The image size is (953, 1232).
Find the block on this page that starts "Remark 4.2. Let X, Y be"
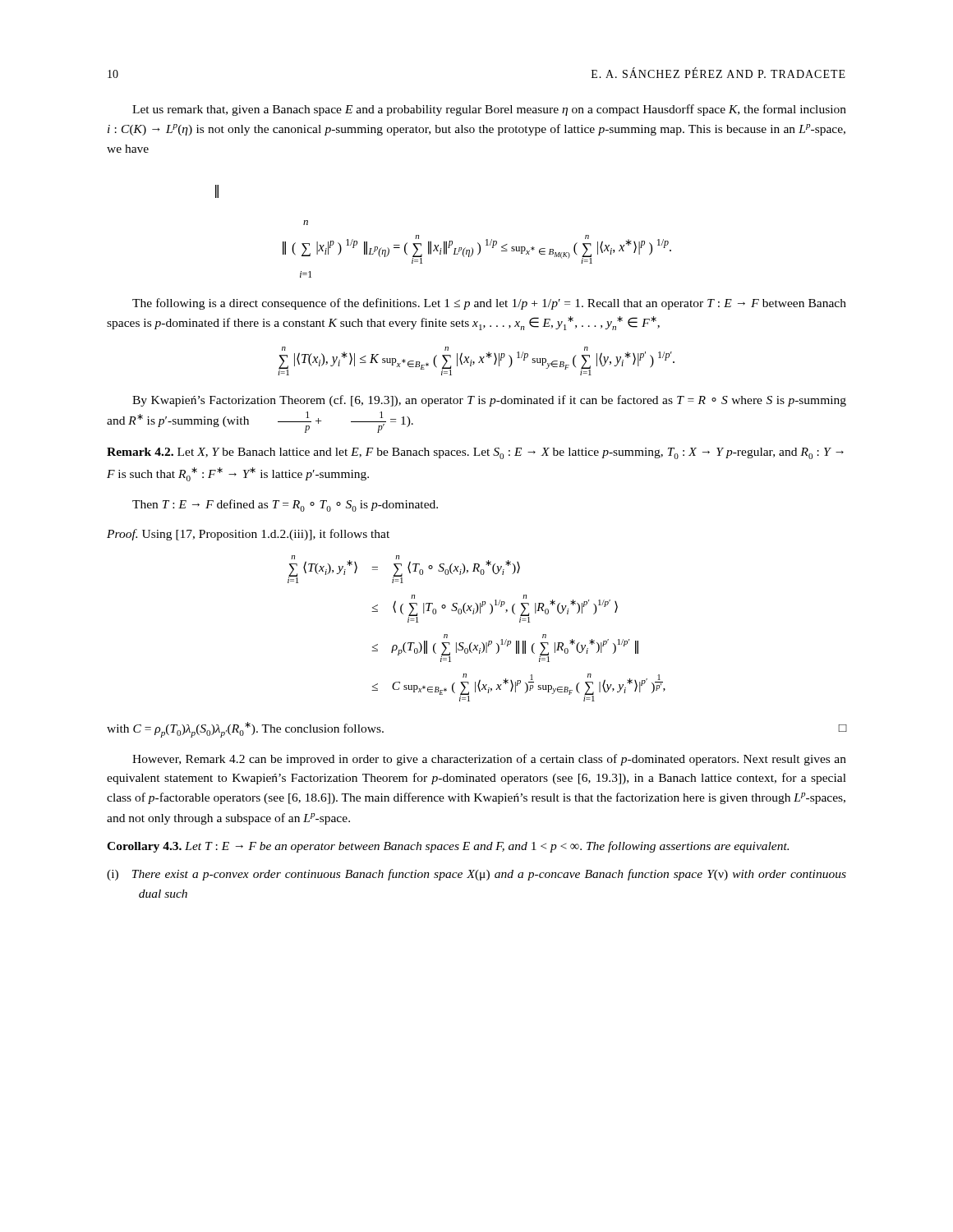click(x=475, y=453)
